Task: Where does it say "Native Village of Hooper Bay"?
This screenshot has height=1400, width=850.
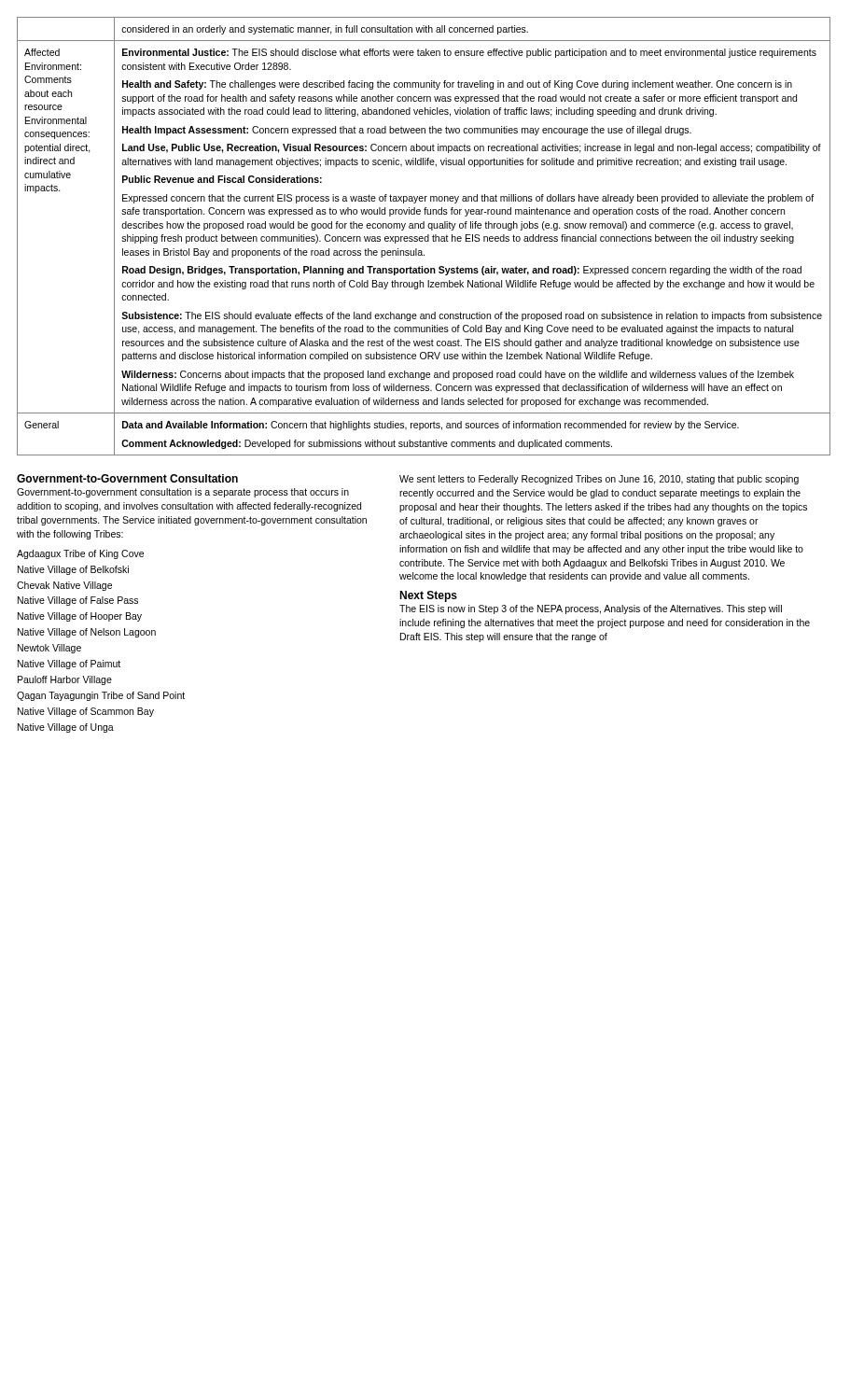Action: pyautogui.click(x=79, y=616)
